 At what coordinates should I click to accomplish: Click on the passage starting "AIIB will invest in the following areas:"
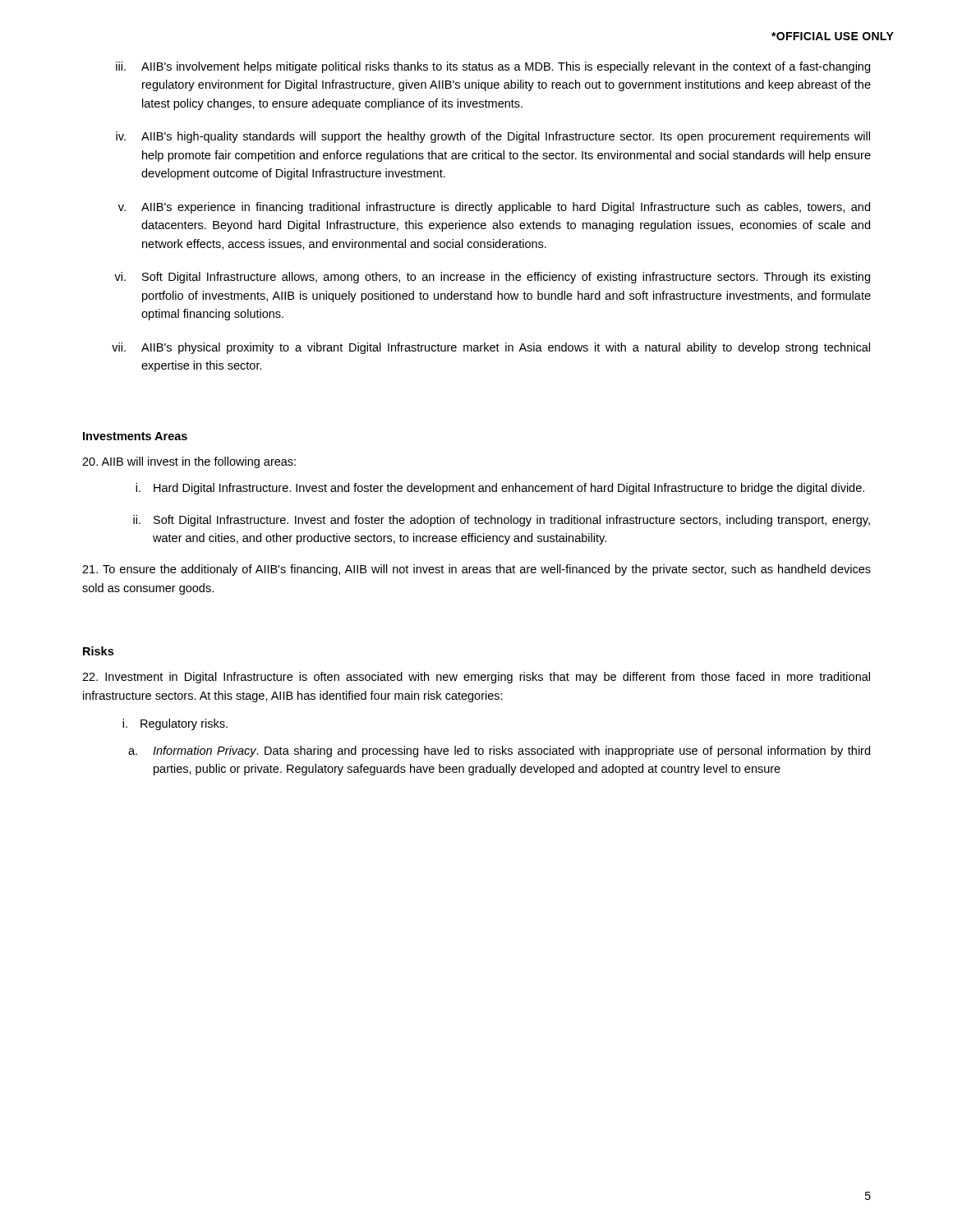pyautogui.click(x=189, y=461)
